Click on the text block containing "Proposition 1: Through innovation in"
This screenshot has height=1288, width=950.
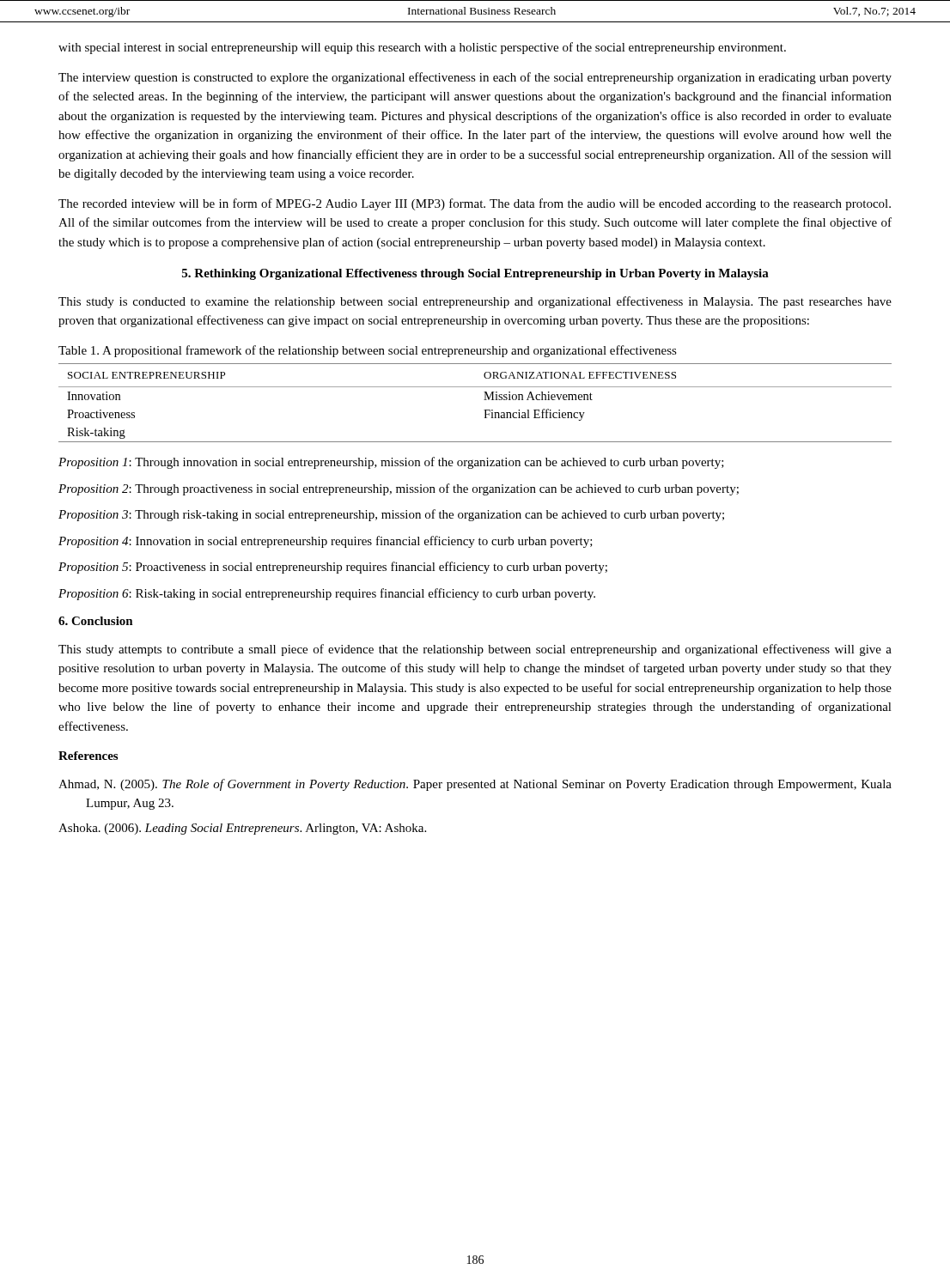(475, 462)
